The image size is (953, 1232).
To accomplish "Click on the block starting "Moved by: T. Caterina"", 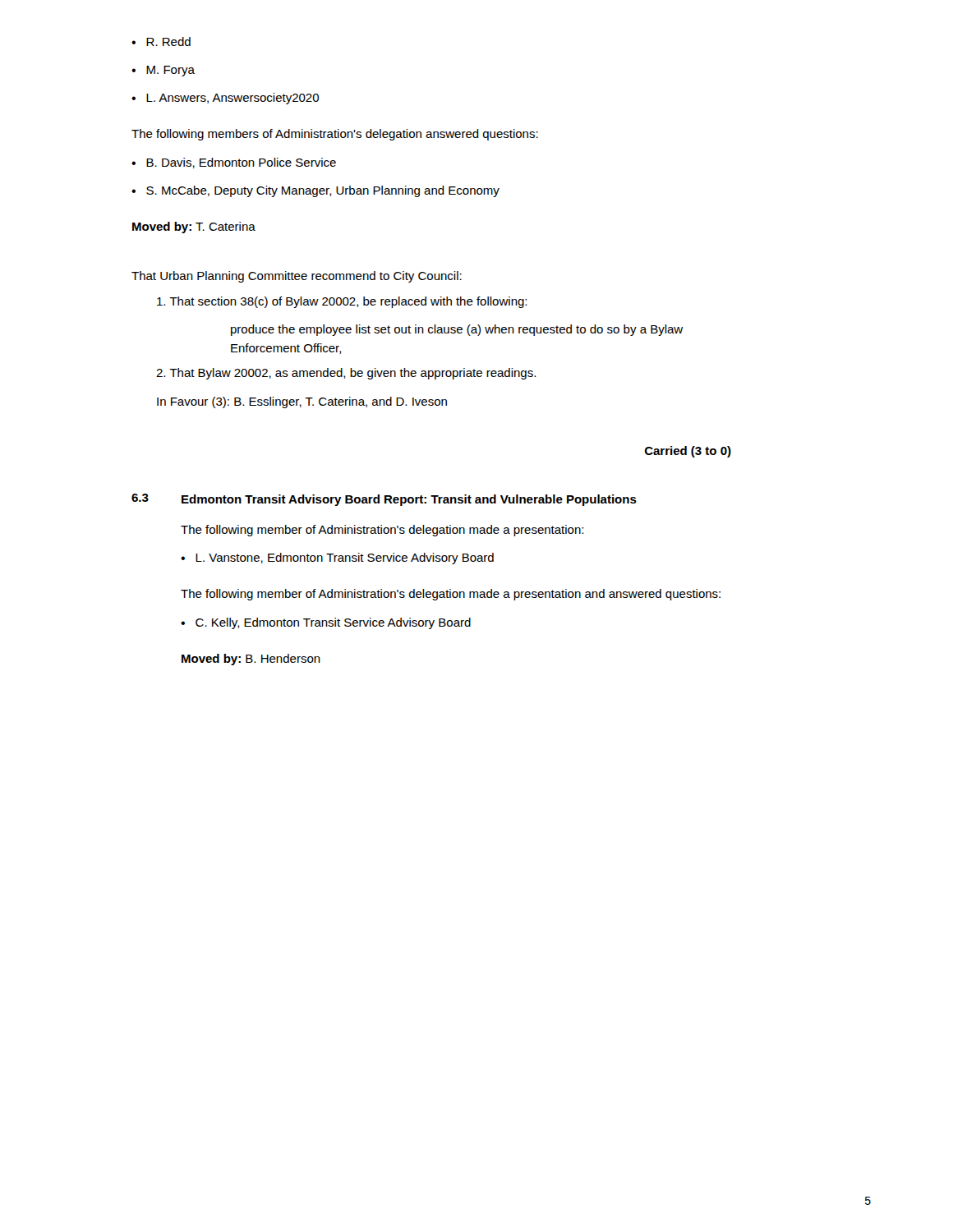I will 193,226.
